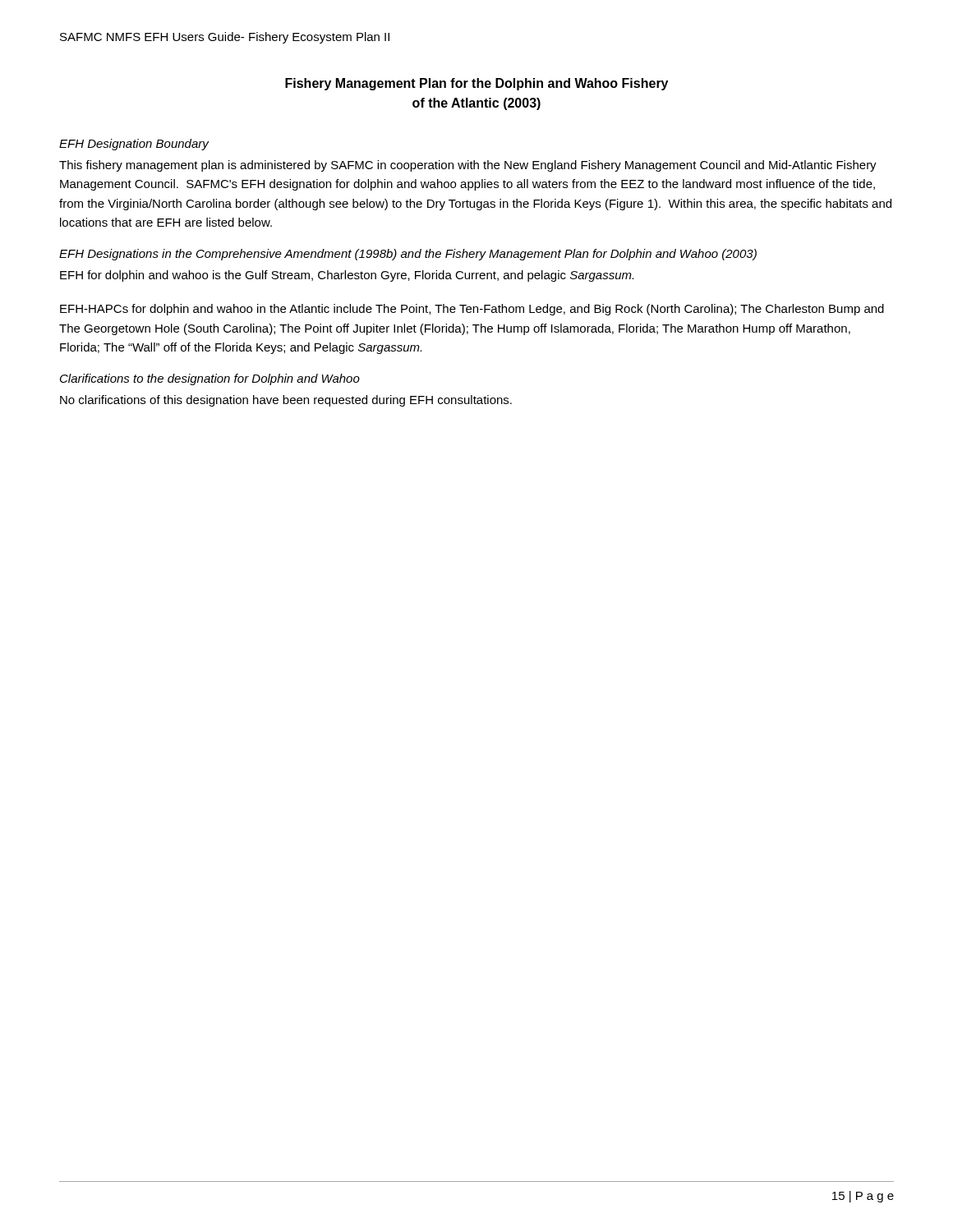Navigate to the text block starting "Clarifications to the designation for Dolphin"
This screenshot has height=1232, width=953.
point(210,379)
